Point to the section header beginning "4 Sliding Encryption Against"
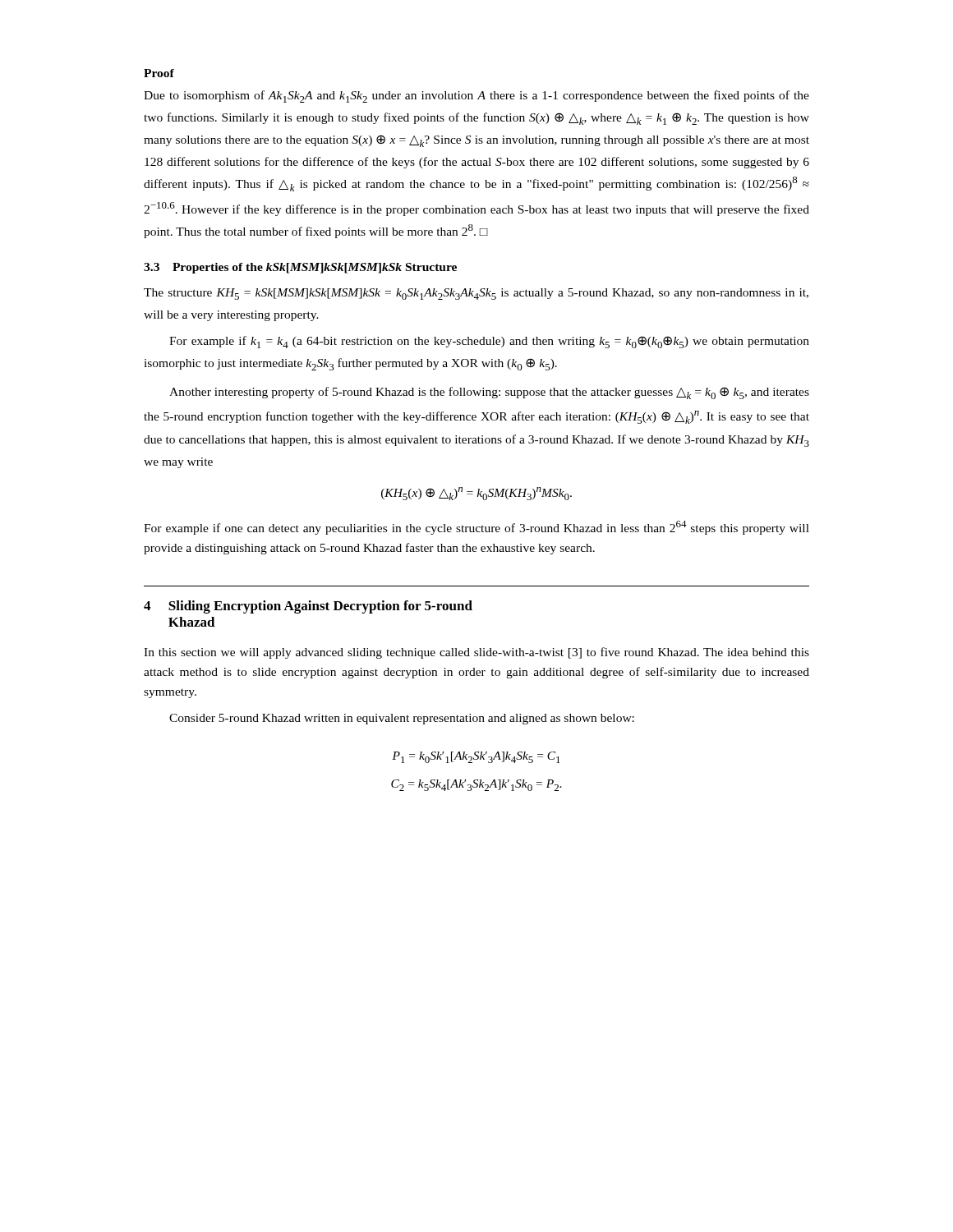The width and height of the screenshot is (953, 1232). point(308,614)
